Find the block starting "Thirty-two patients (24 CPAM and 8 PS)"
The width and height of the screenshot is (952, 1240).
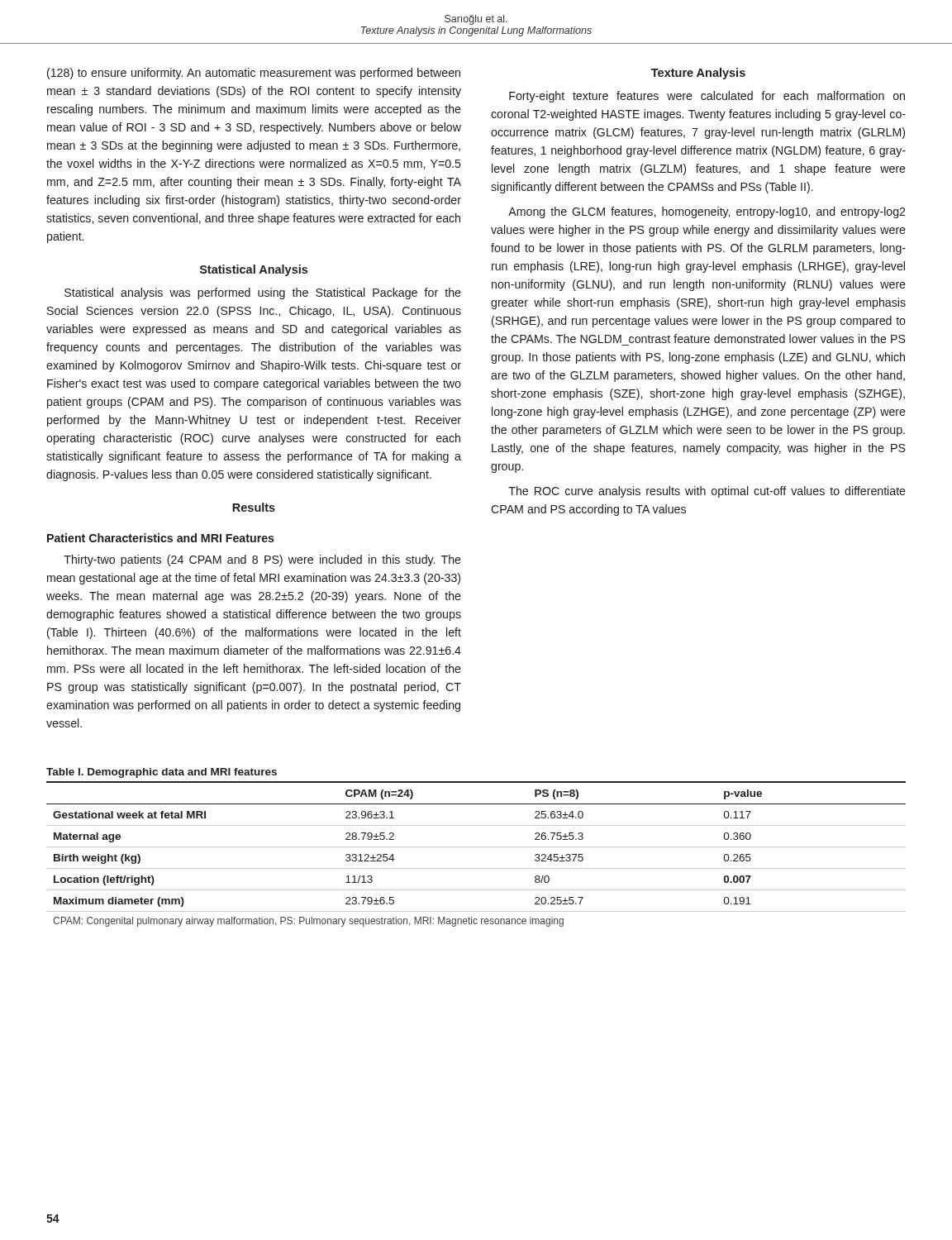[x=254, y=641]
